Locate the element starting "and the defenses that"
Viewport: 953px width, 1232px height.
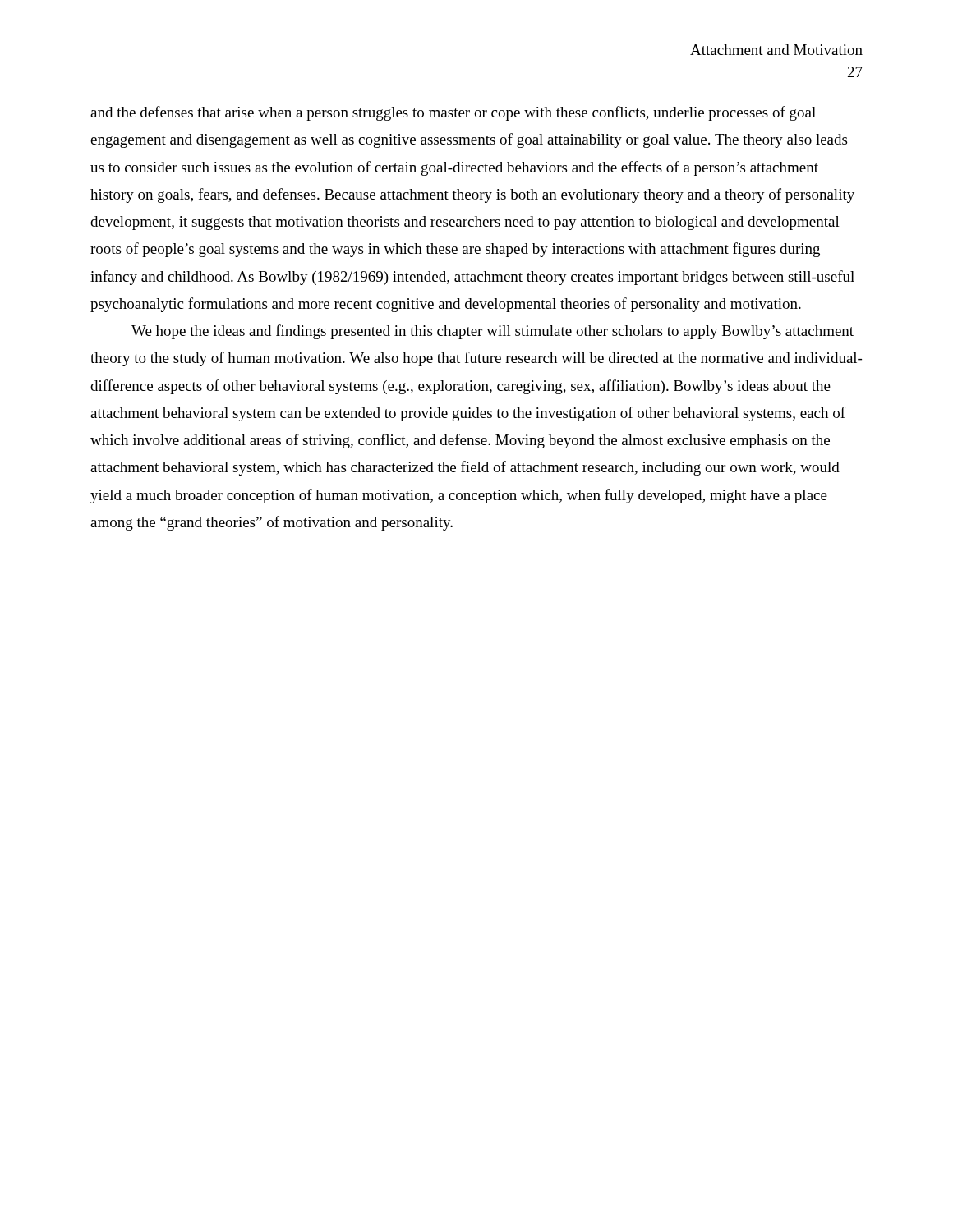(476, 208)
